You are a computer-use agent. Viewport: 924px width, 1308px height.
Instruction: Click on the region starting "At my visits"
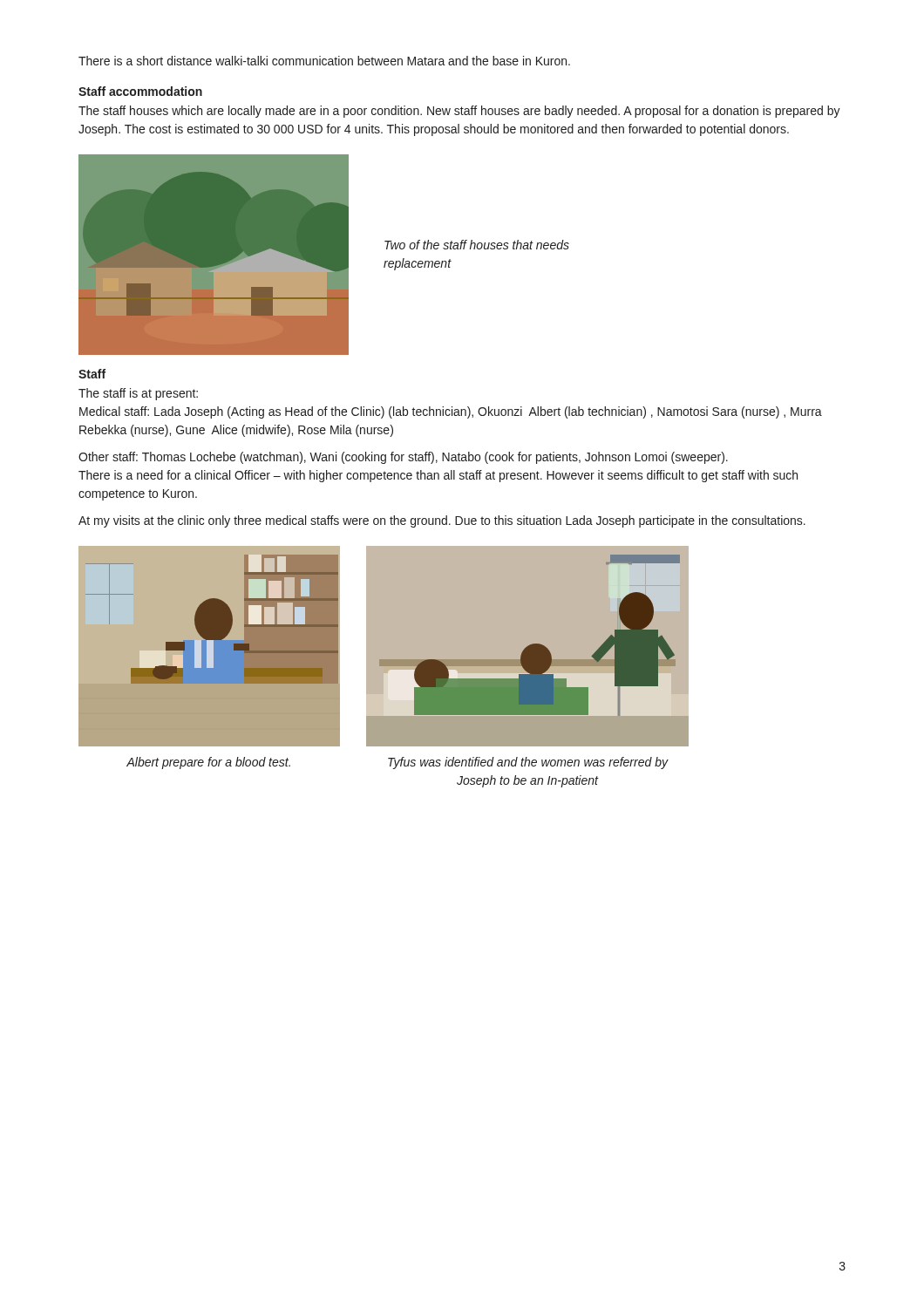442,521
